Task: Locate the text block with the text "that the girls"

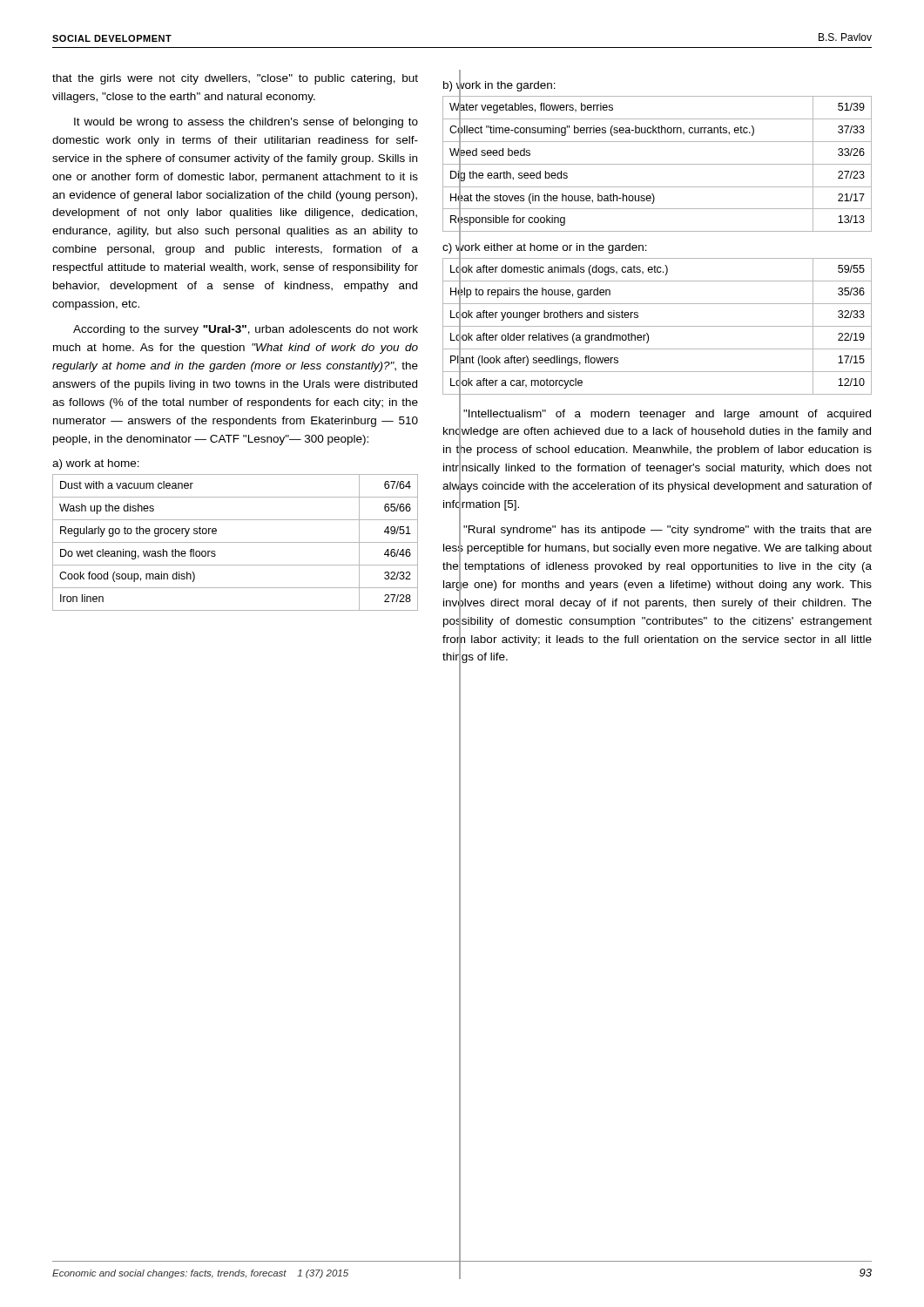Action: pyautogui.click(x=235, y=259)
